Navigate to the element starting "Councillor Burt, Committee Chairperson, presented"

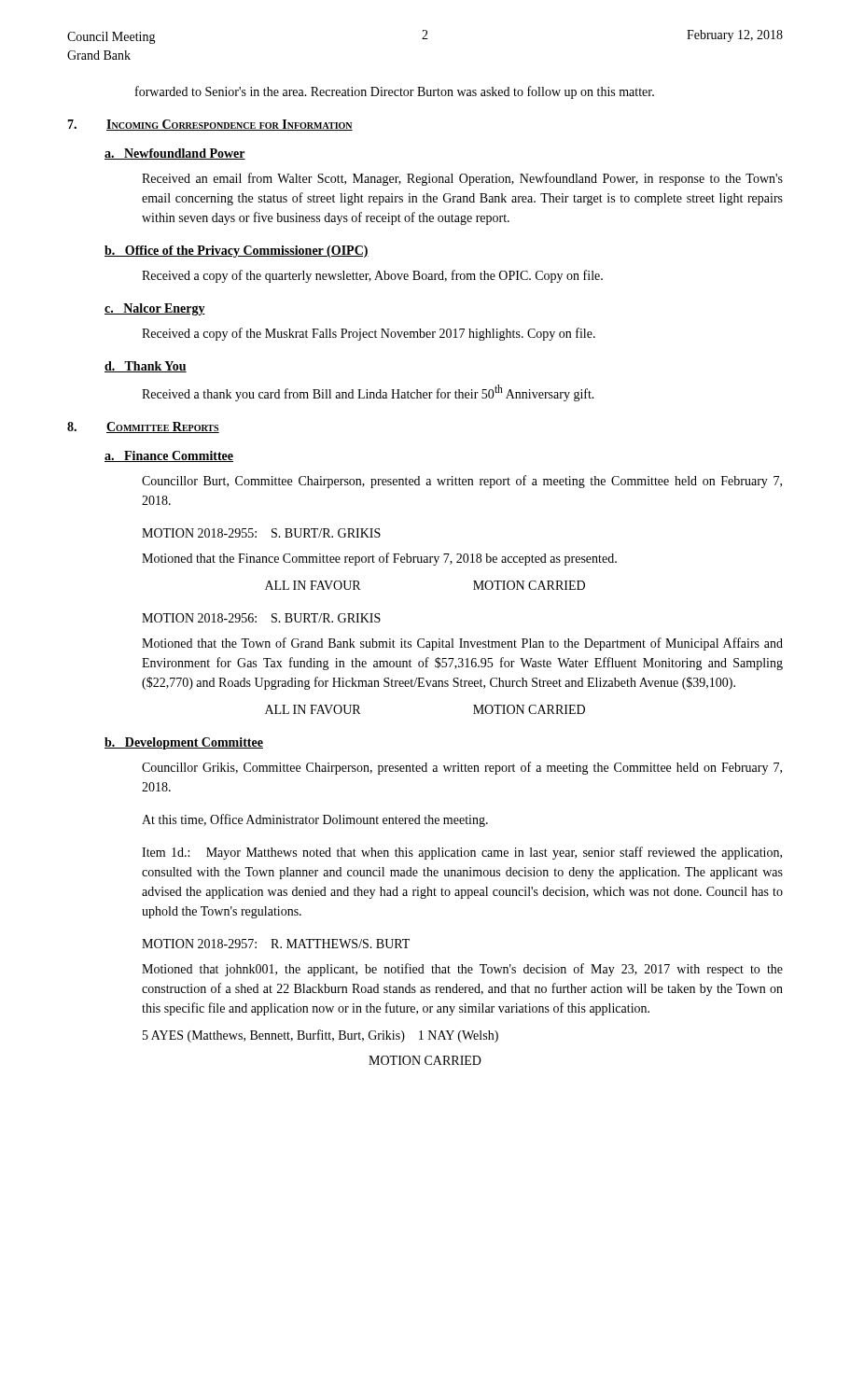click(462, 491)
